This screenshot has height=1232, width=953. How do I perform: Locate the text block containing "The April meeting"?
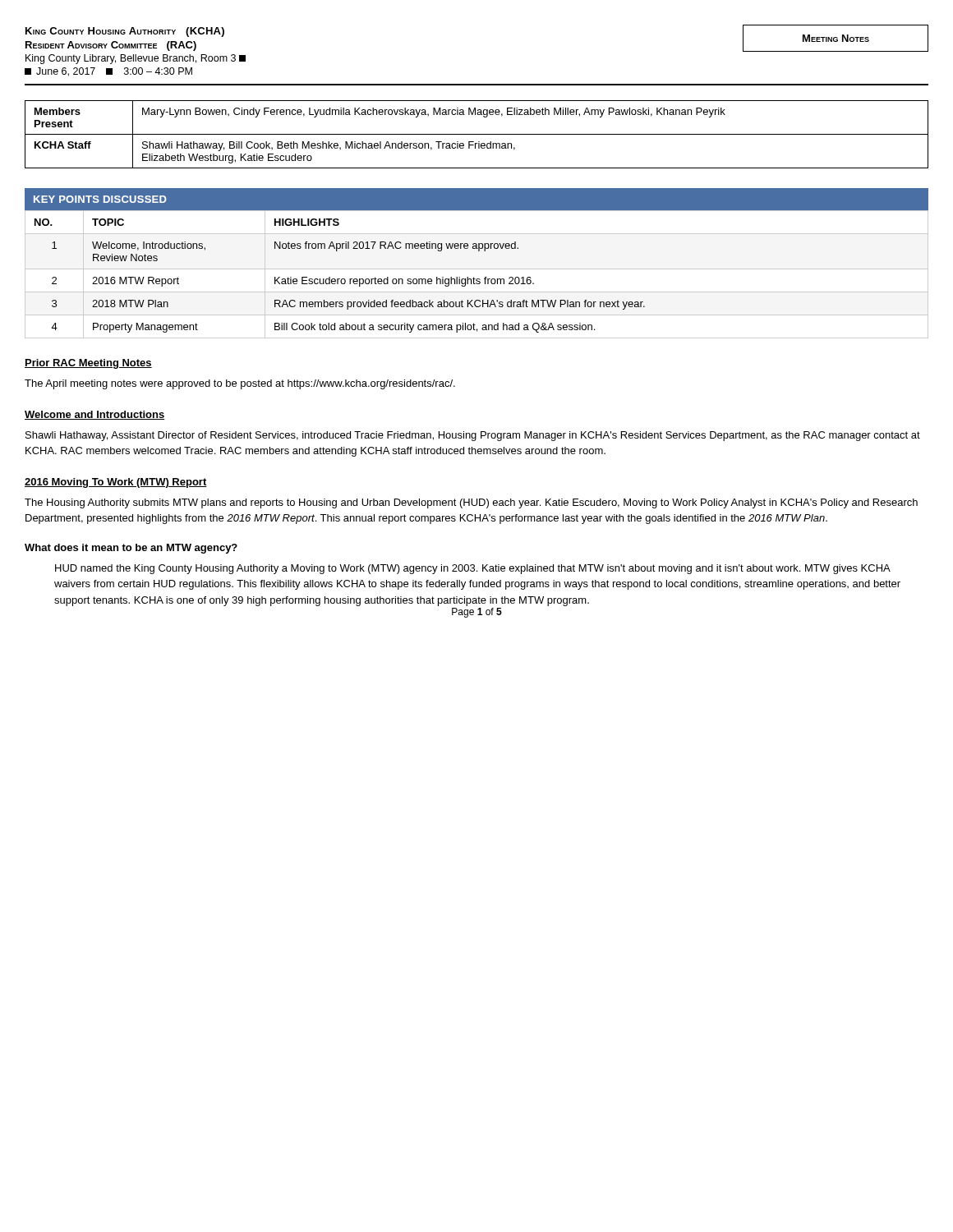point(240,383)
